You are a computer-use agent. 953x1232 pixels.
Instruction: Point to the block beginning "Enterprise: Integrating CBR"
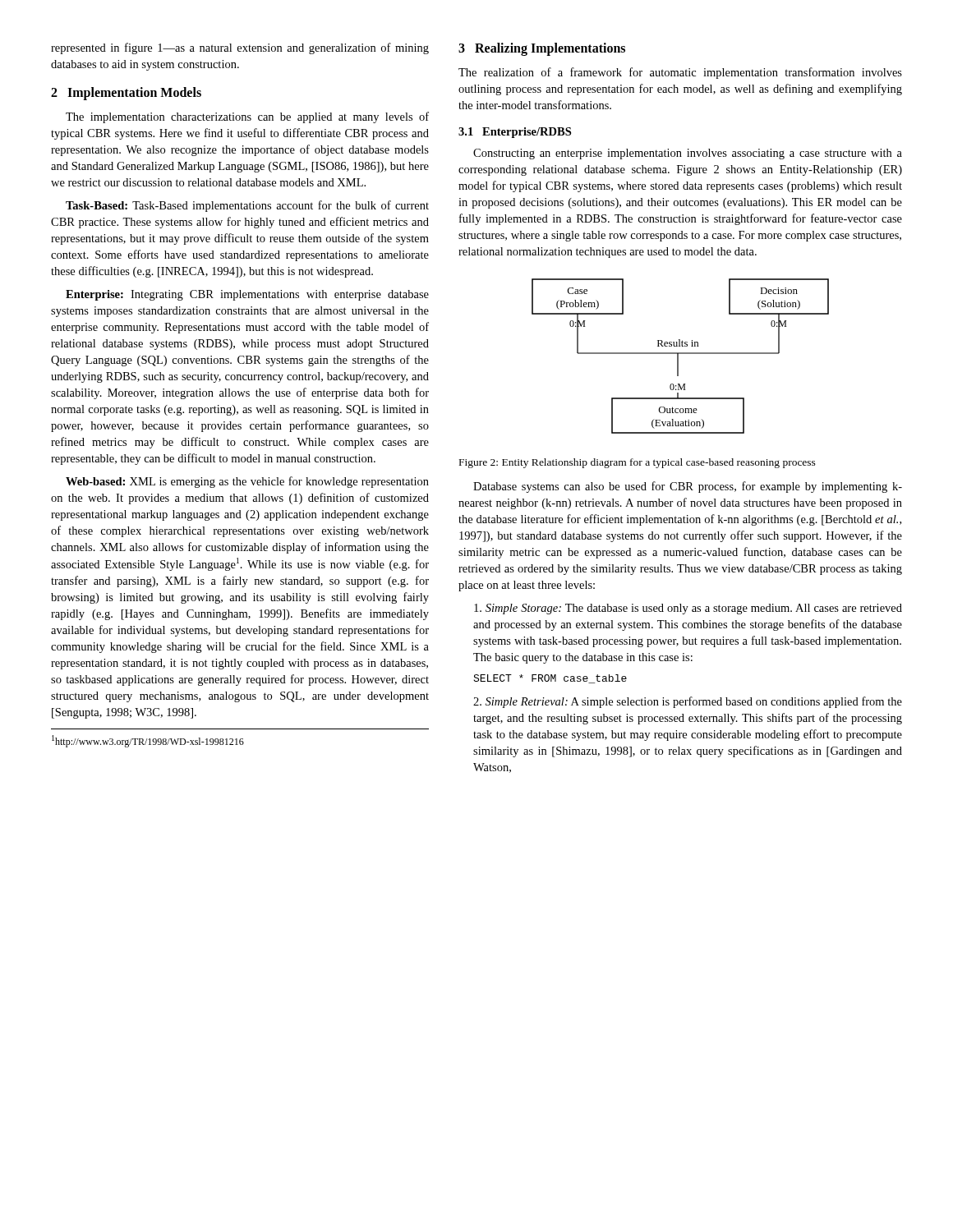240,376
